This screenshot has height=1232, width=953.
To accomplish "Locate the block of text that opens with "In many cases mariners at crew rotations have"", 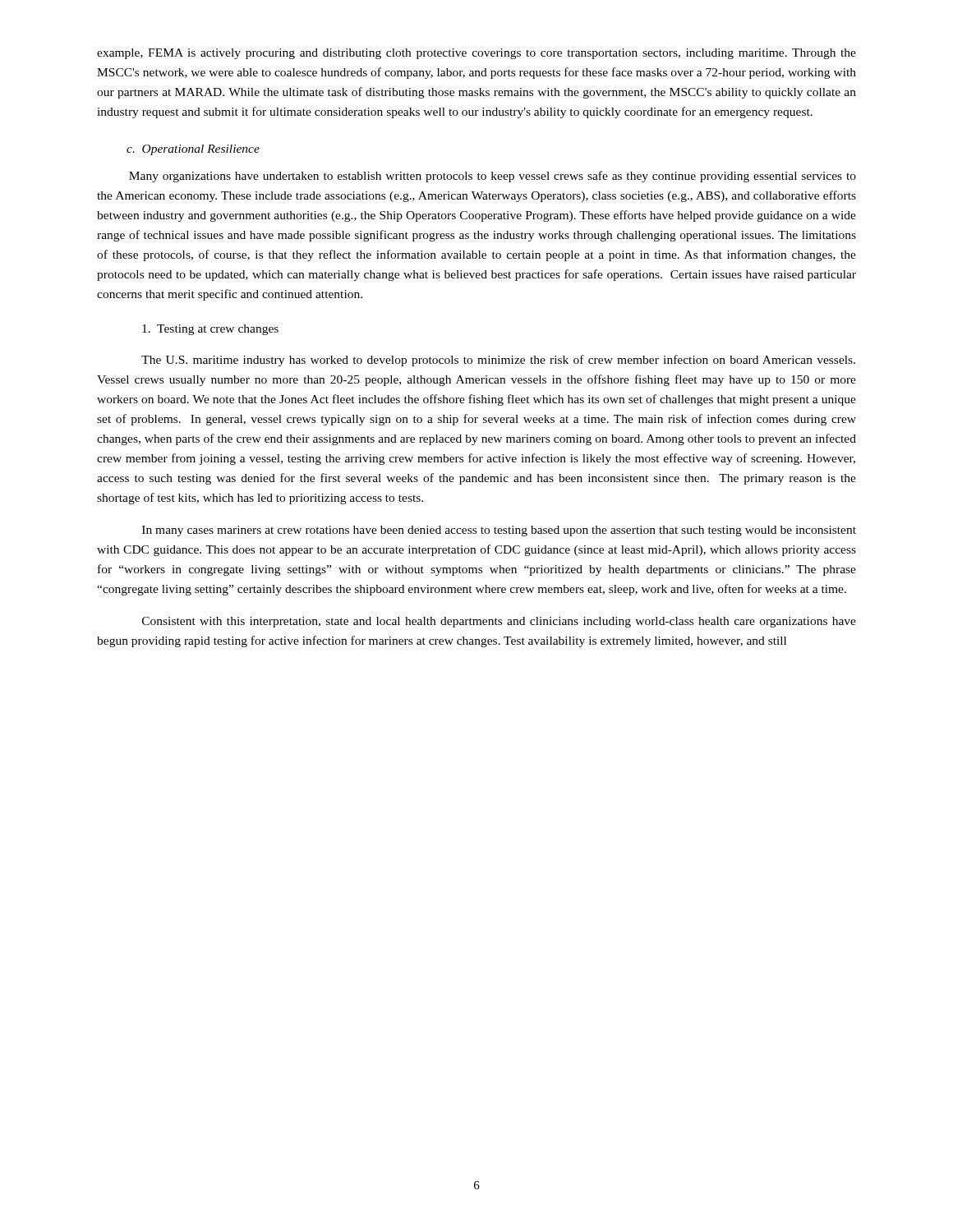I will pyautogui.click(x=476, y=560).
